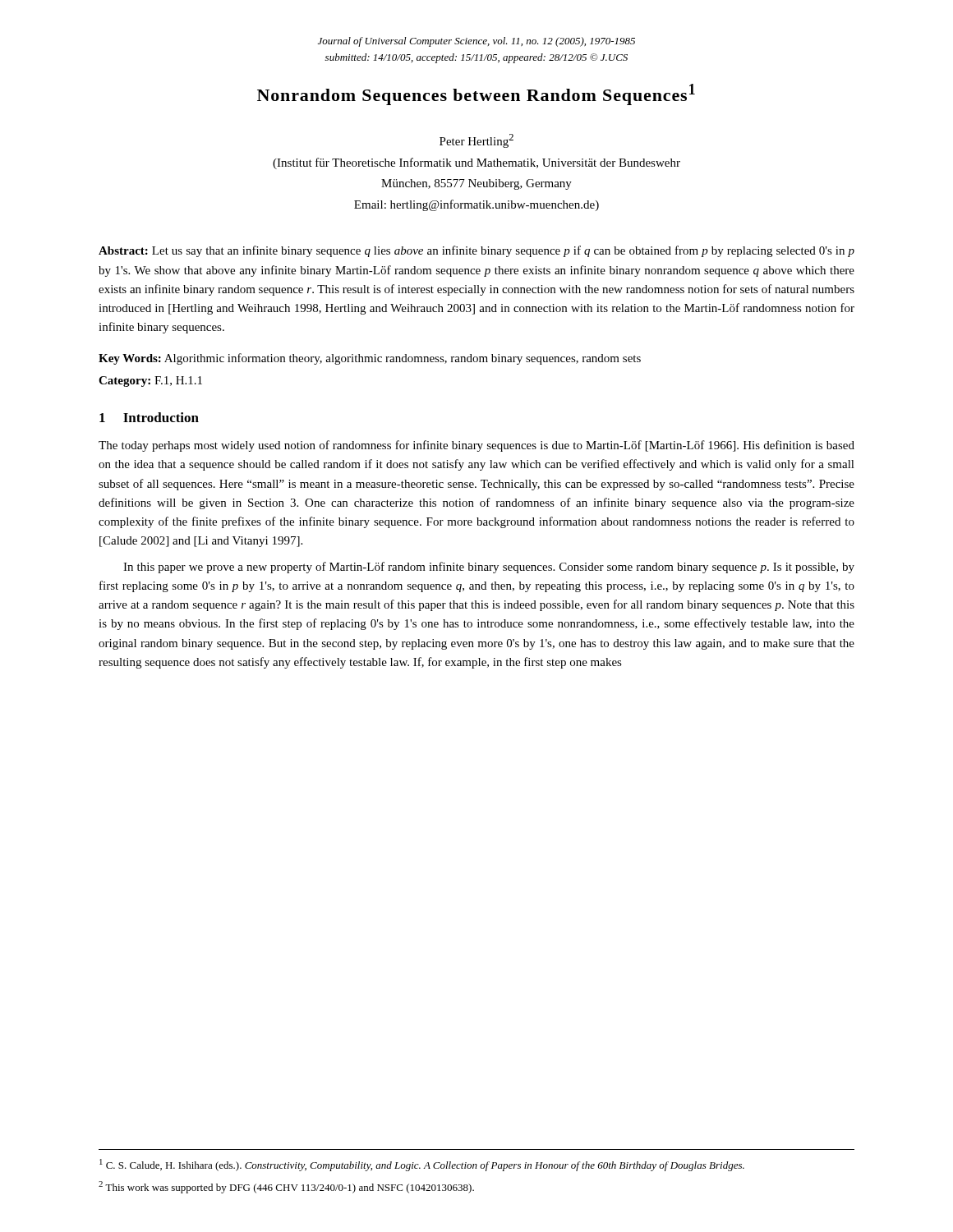Point to the block starting "The today perhaps most"

(476, 554)
